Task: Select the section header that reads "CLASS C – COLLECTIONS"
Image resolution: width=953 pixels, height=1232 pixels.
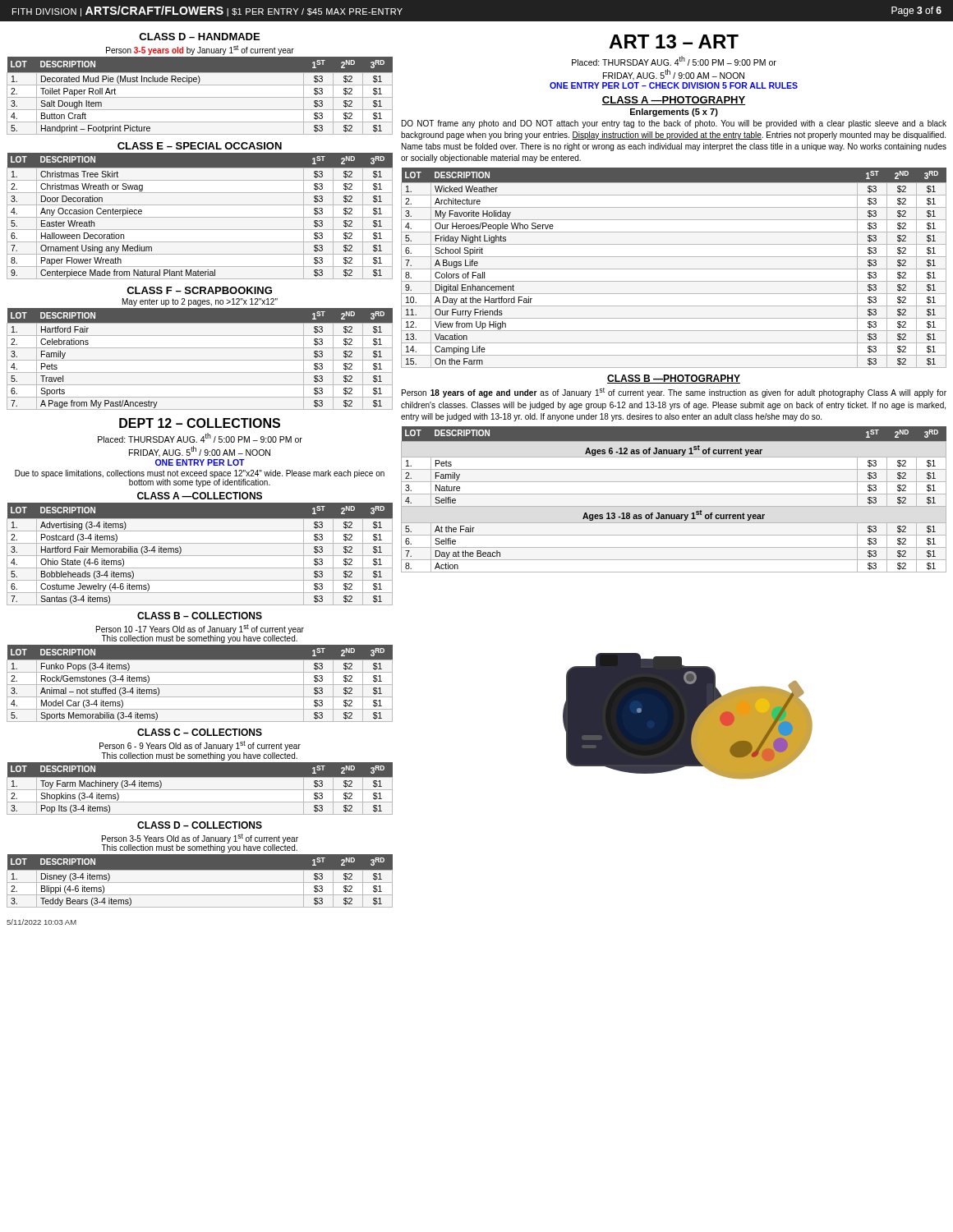Action: click(x=200, y=733)
